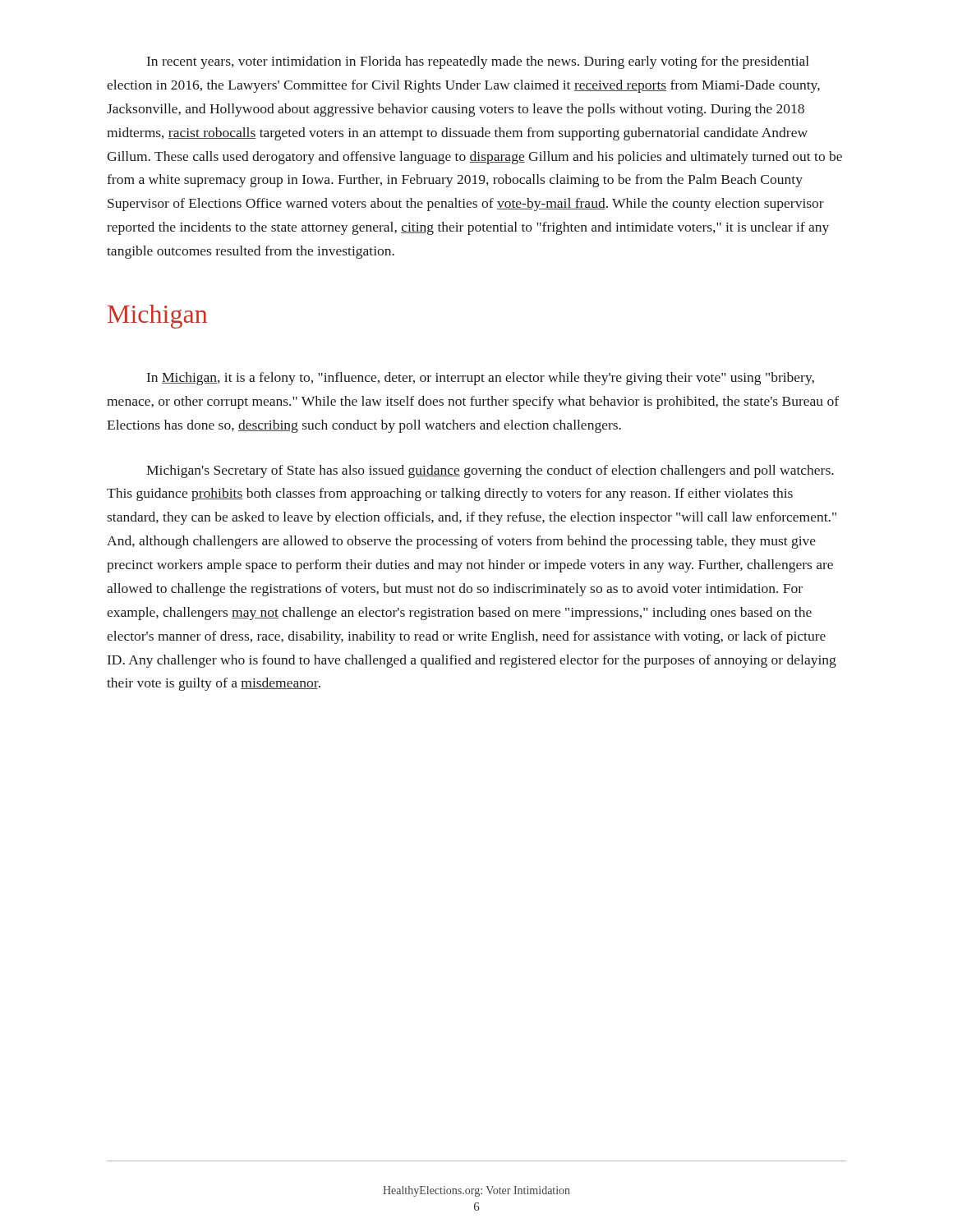Screen dimensions: 1232x953
Task: Find the region starting "Michigan's Secretary of State"
Action: pos(476,577)
